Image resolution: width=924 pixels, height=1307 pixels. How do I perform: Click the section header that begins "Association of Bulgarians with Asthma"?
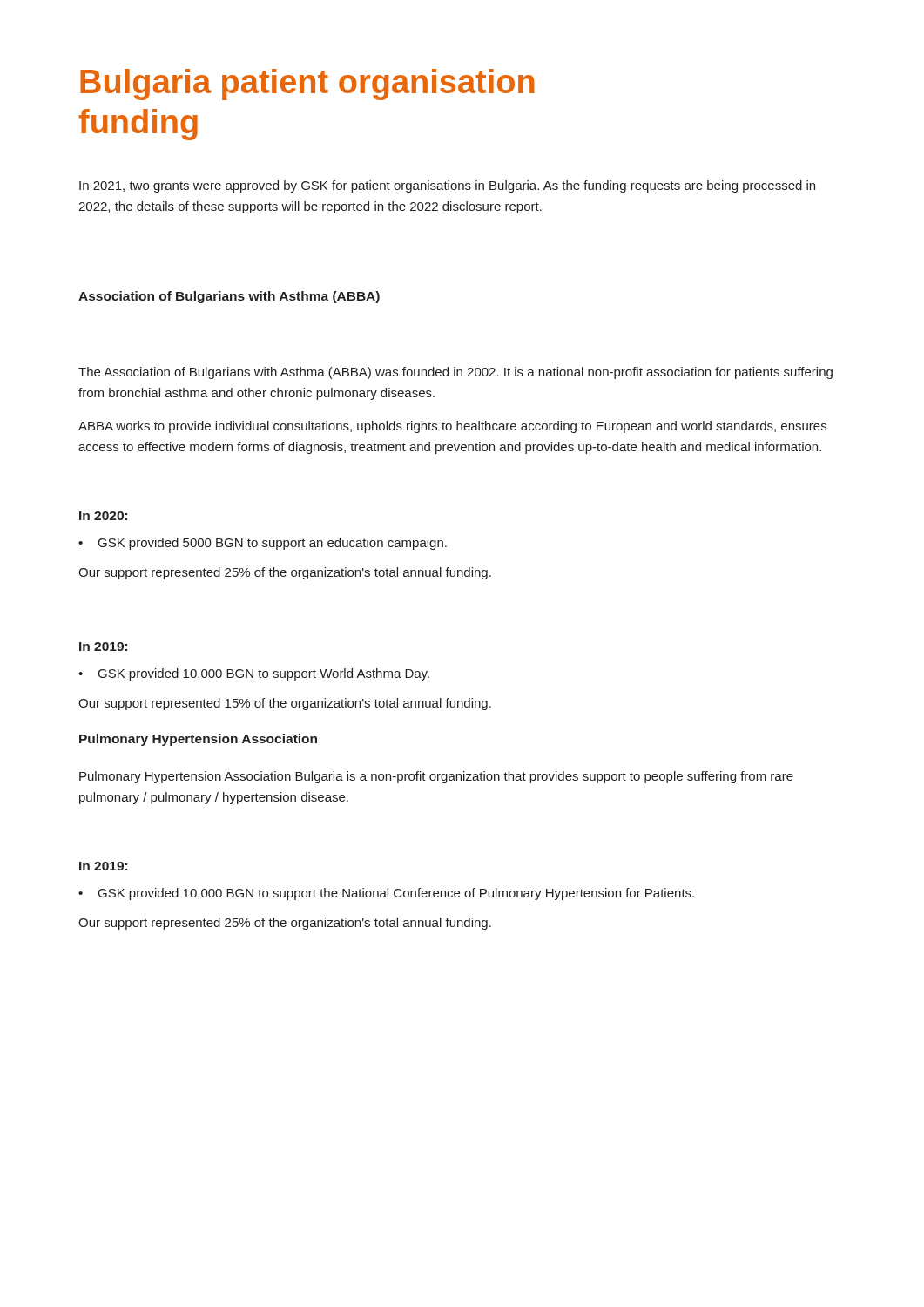pyautogui.click(x=229, y=296)
